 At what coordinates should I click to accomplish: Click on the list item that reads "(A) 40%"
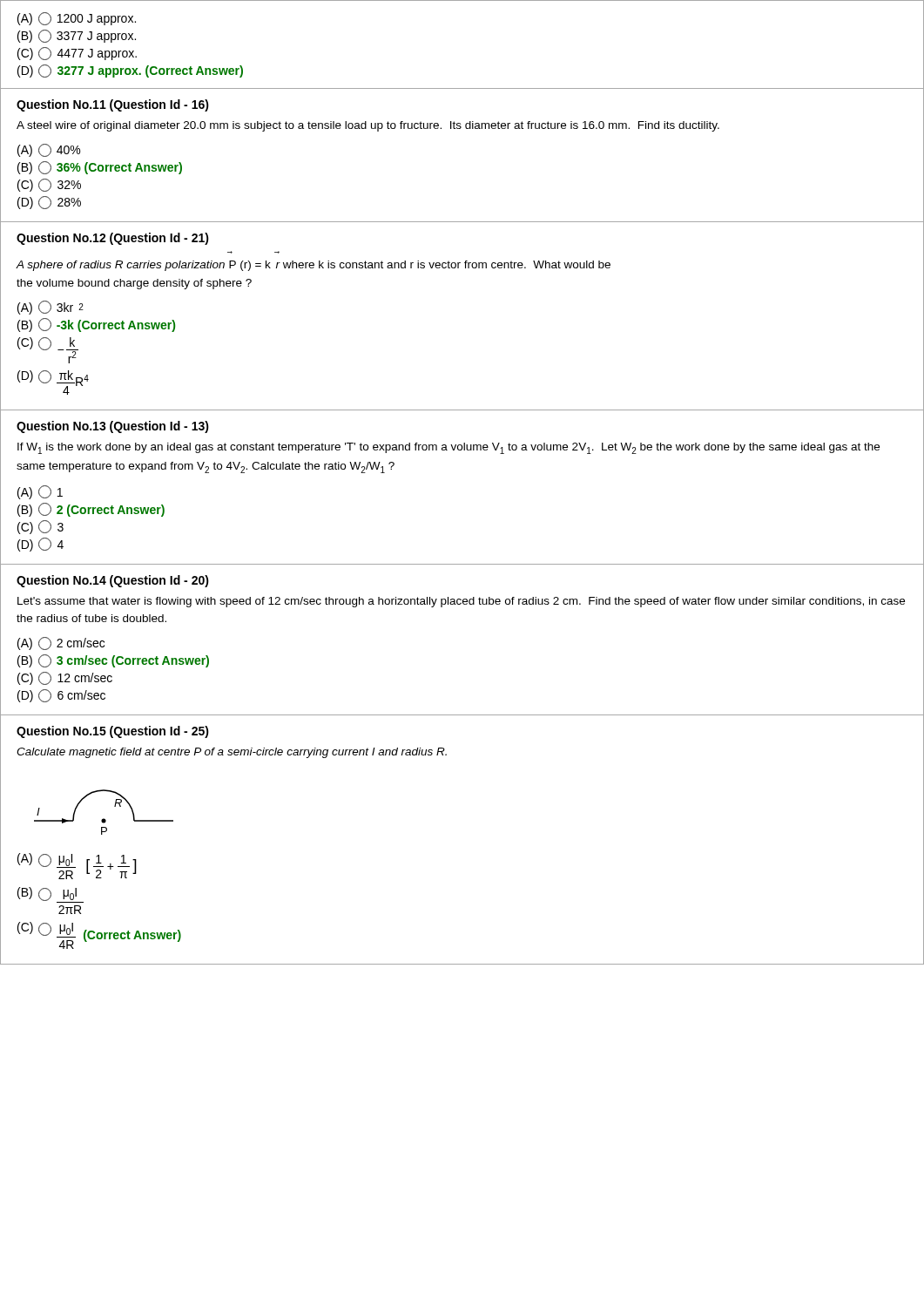point(49,150)
